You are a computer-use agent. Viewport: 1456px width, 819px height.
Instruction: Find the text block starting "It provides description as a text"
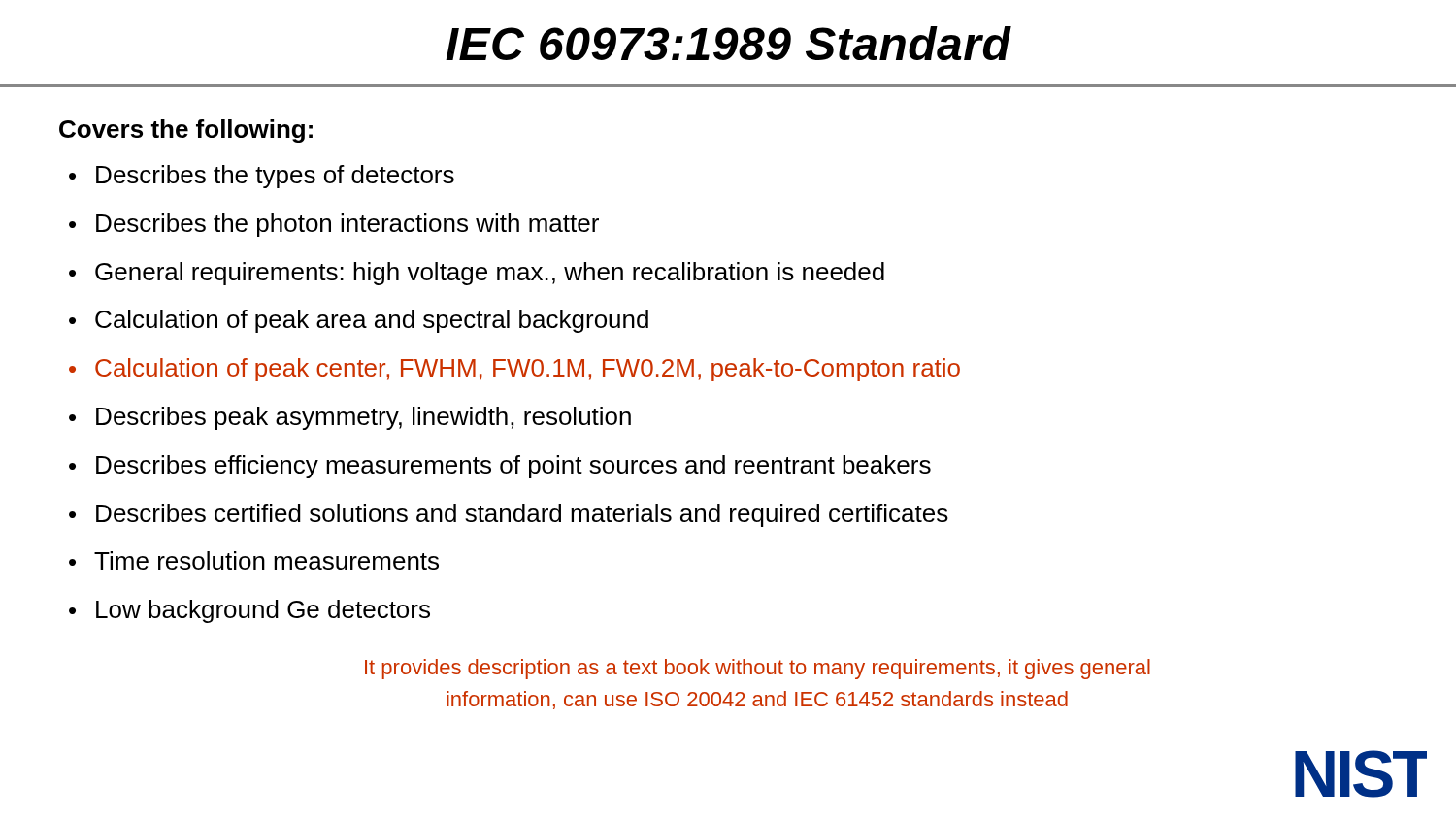pos(757,683)
